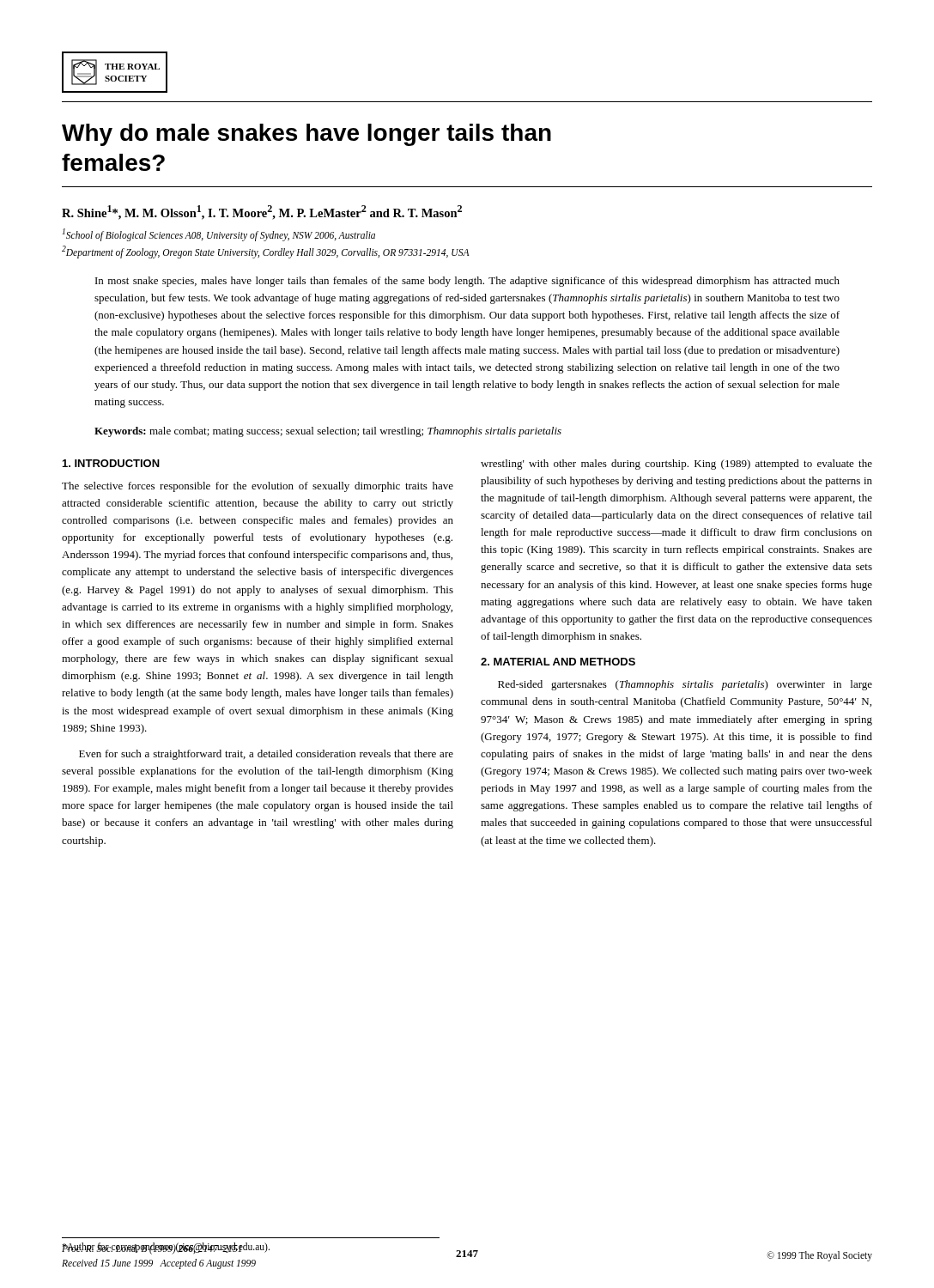
Task: Click on the block starting "In most snake species, males have longer tails"
Action: (x=467, y=341)
